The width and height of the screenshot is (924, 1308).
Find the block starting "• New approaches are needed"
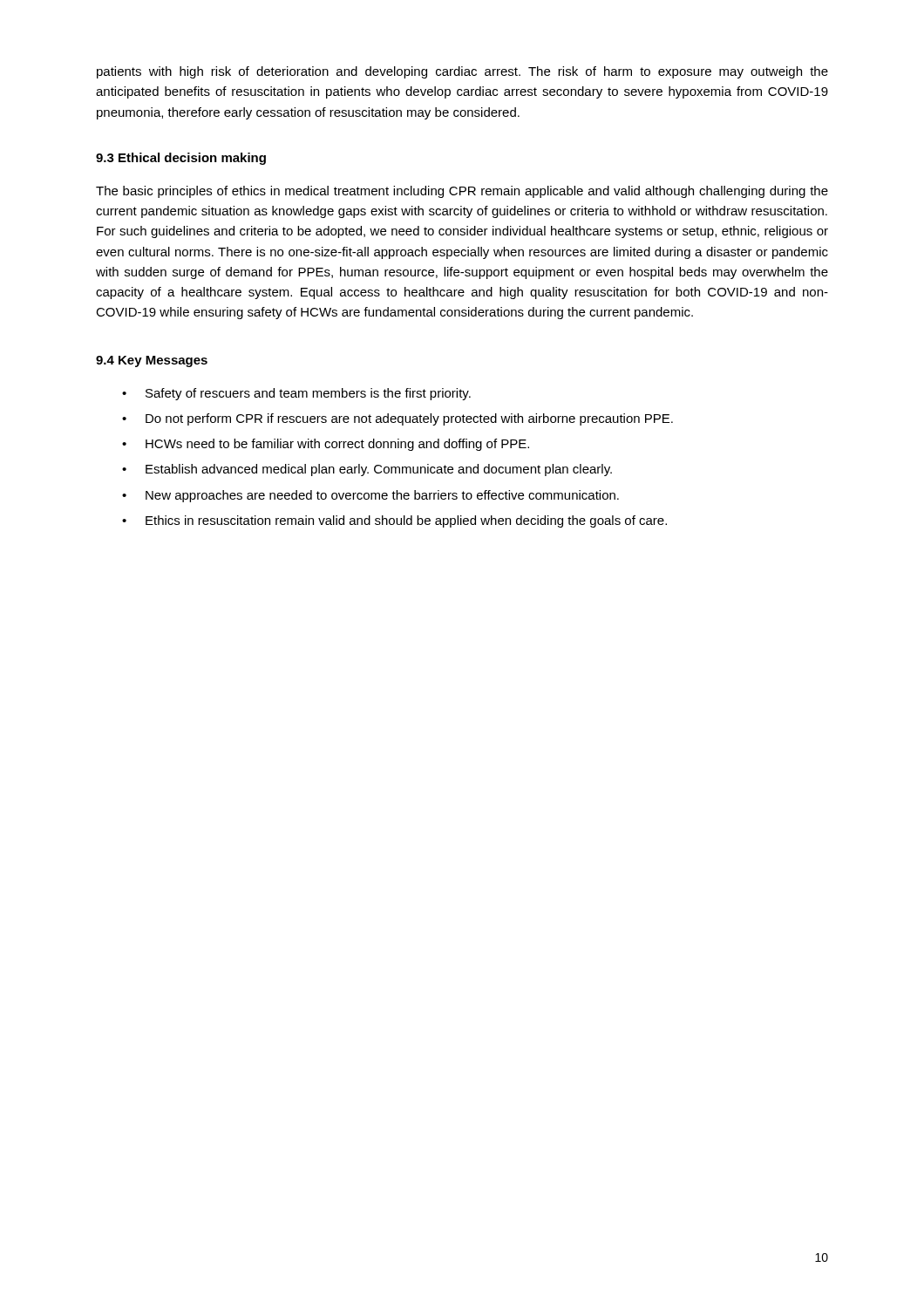point(475,494)
